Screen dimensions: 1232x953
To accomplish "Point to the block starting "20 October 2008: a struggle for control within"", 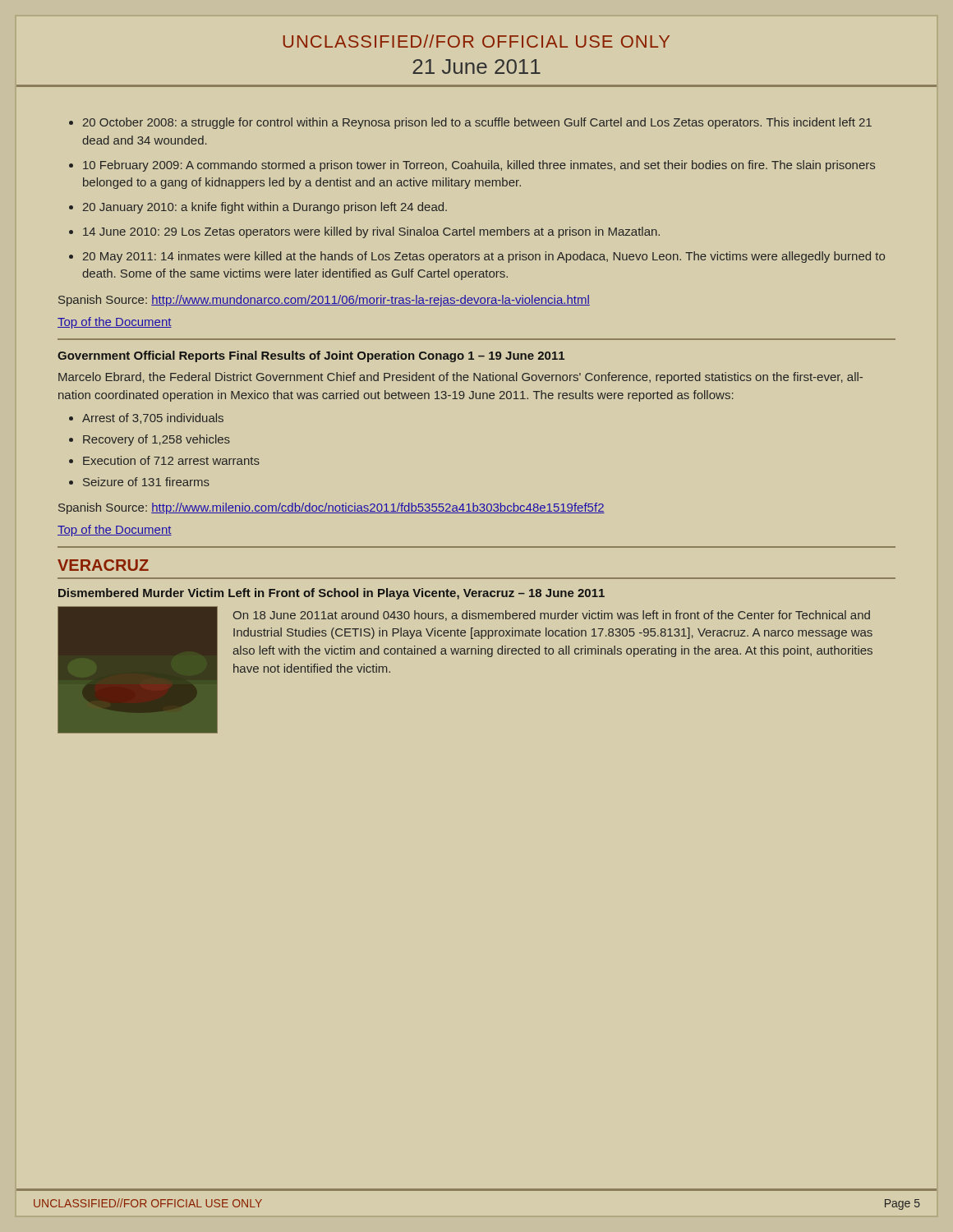I will click(x=477, y=131).
